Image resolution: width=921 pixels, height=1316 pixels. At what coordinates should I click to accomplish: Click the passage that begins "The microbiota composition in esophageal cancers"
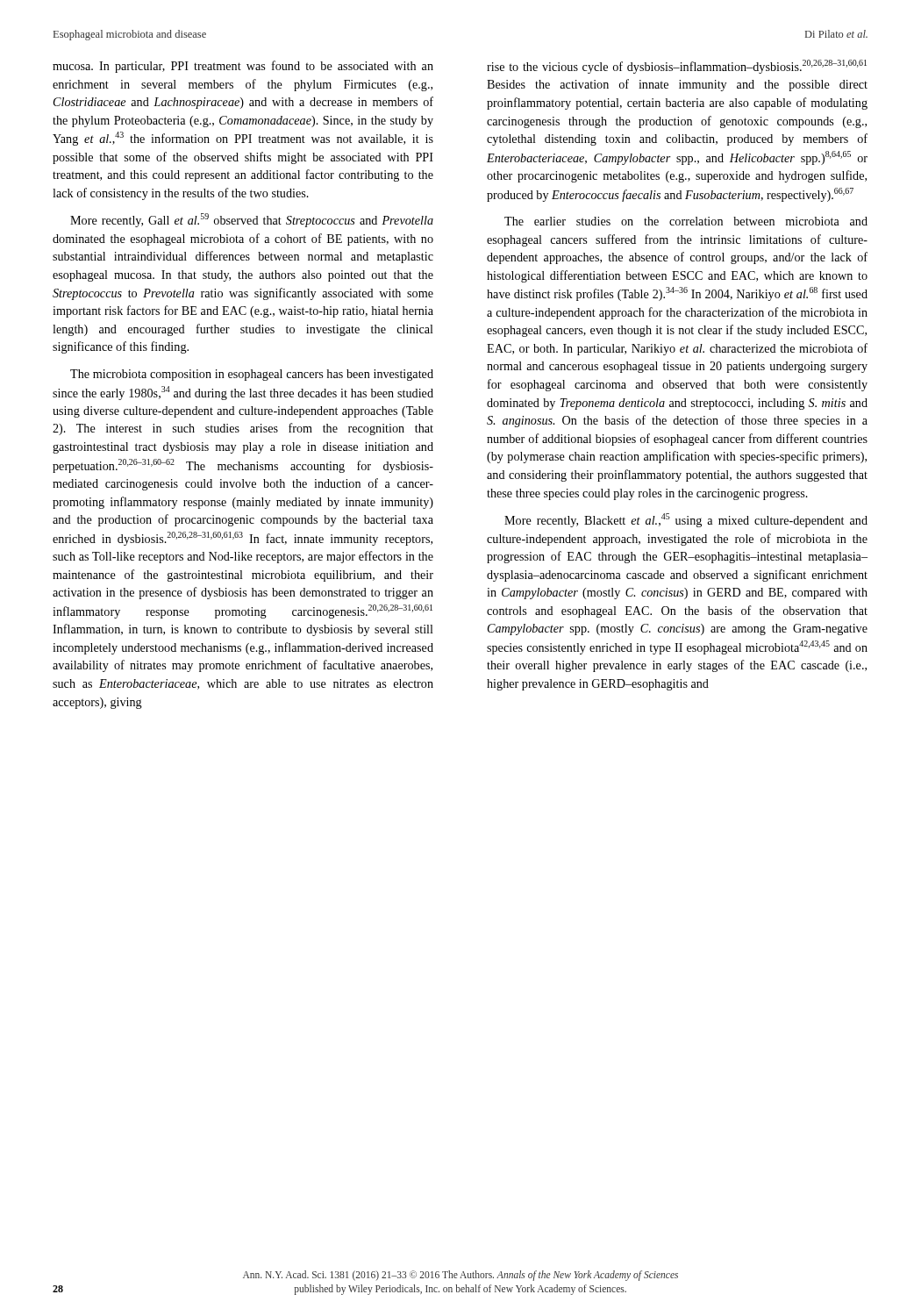click(243, 538)
